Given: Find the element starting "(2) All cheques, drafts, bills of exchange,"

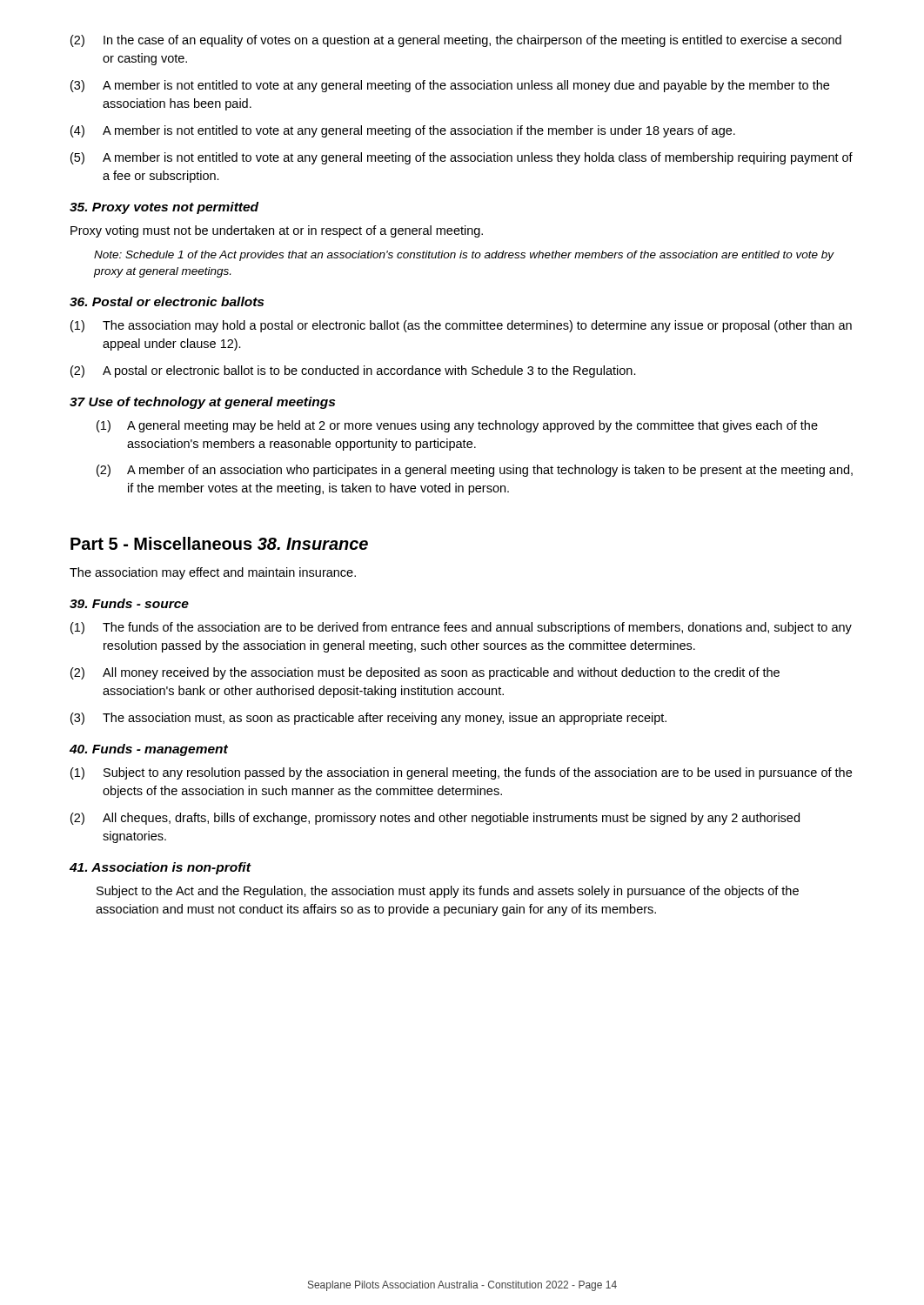Looking at the screenshot, I should [462, 828].
